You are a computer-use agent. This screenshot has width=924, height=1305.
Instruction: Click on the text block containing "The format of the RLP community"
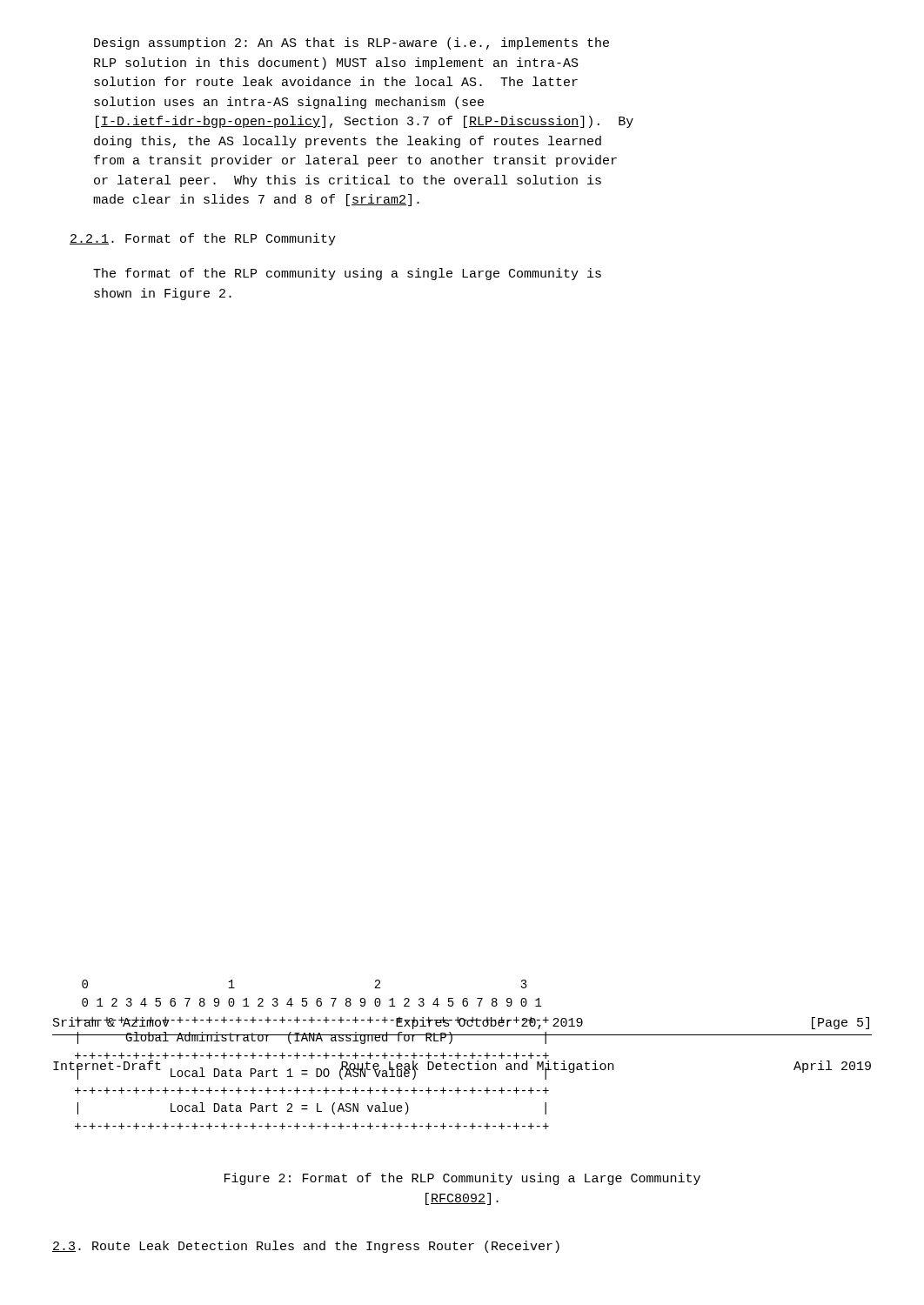point(336,284)
